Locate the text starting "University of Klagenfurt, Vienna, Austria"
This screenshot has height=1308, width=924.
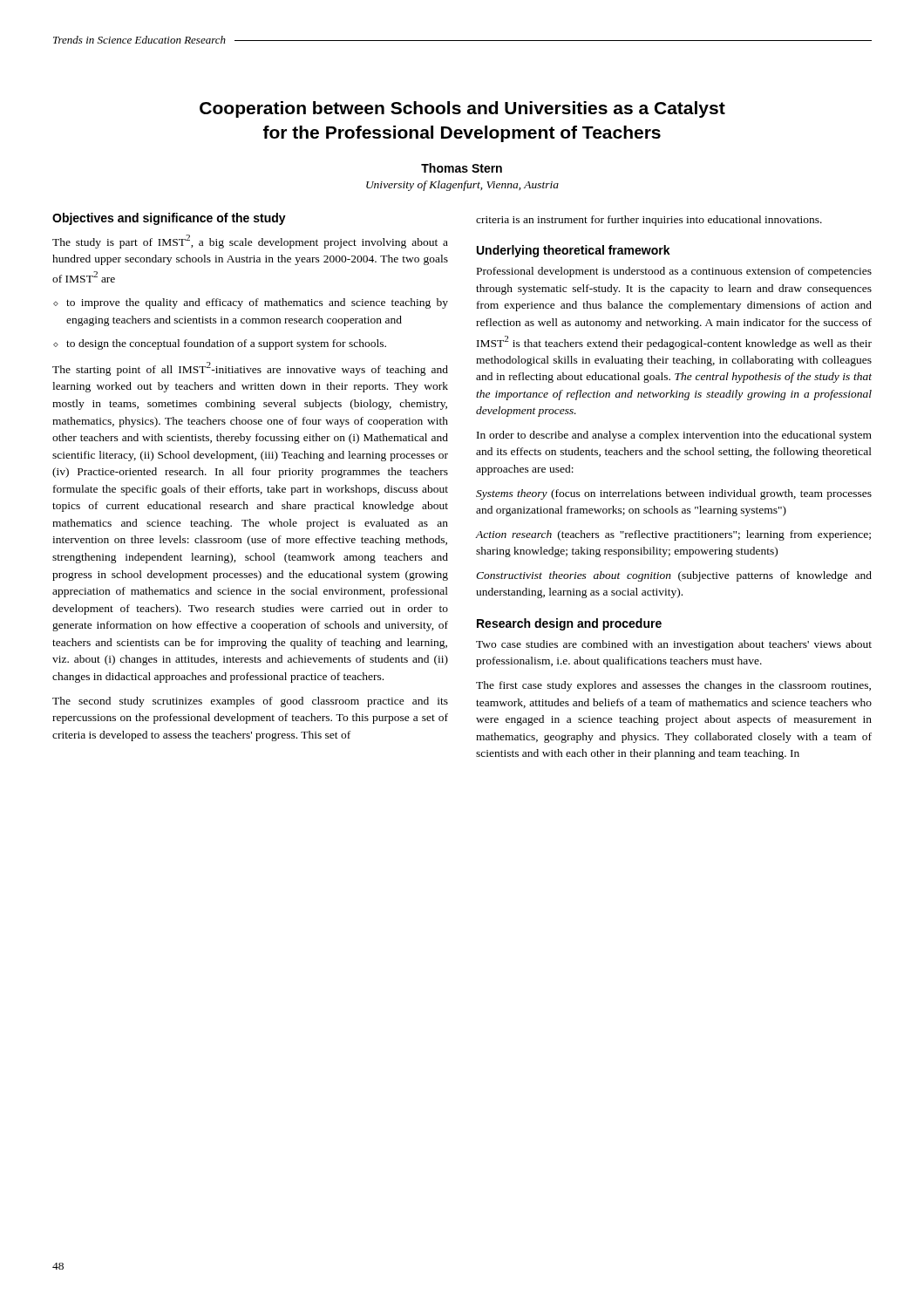point(462,184)
